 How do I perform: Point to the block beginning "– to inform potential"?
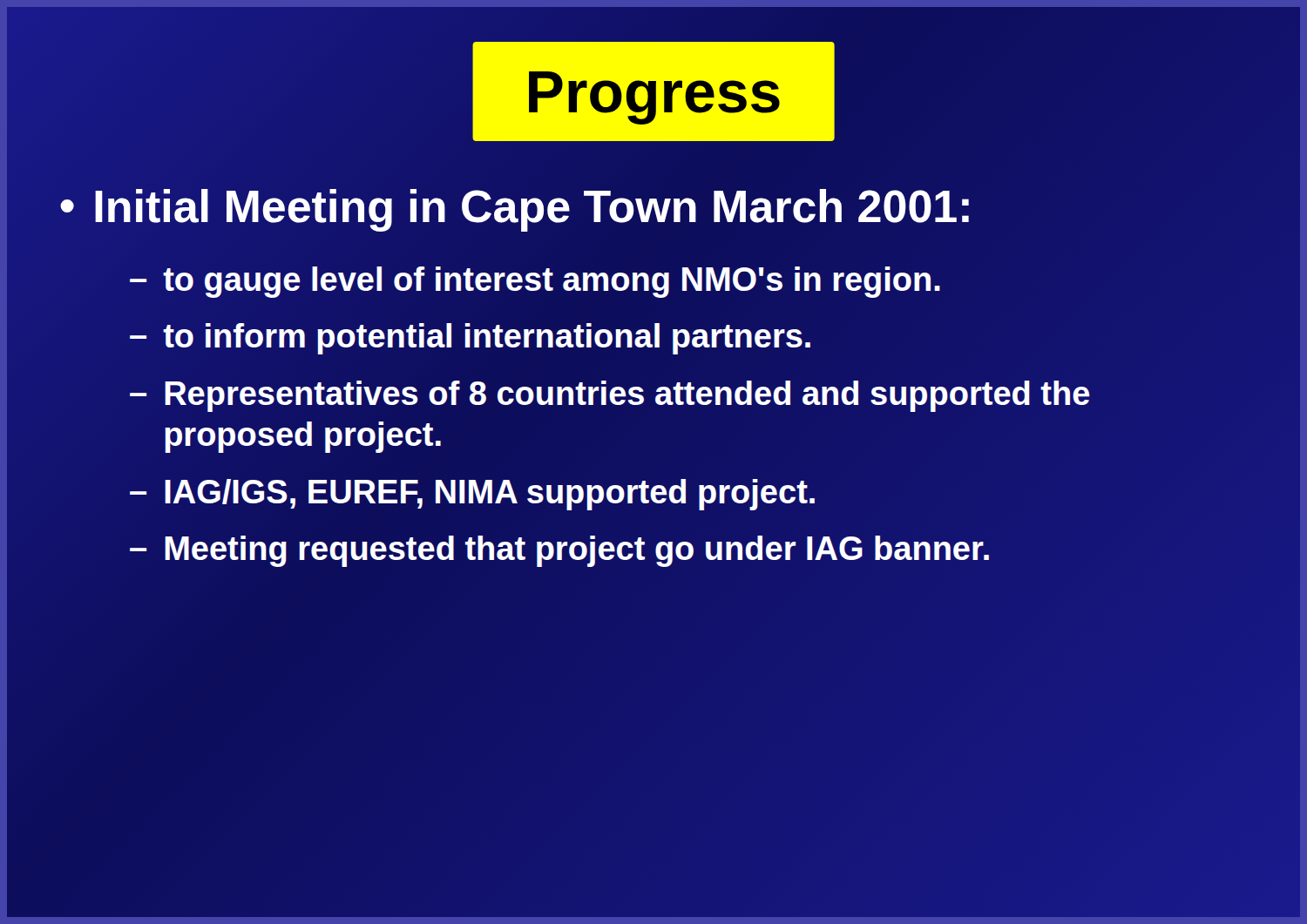click(x=471, y=337)
